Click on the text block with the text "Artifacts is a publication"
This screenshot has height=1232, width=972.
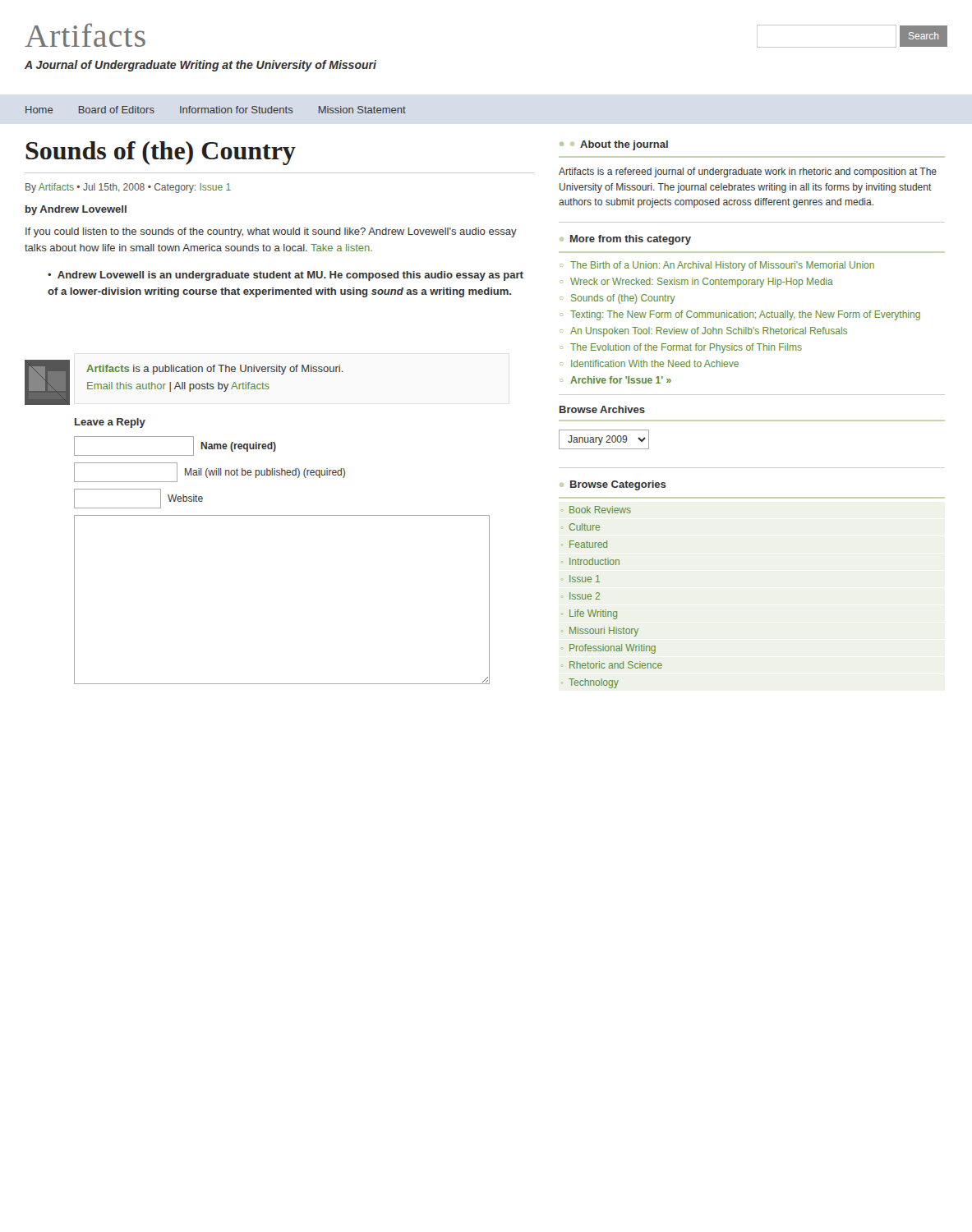click(x=215, y=368)
